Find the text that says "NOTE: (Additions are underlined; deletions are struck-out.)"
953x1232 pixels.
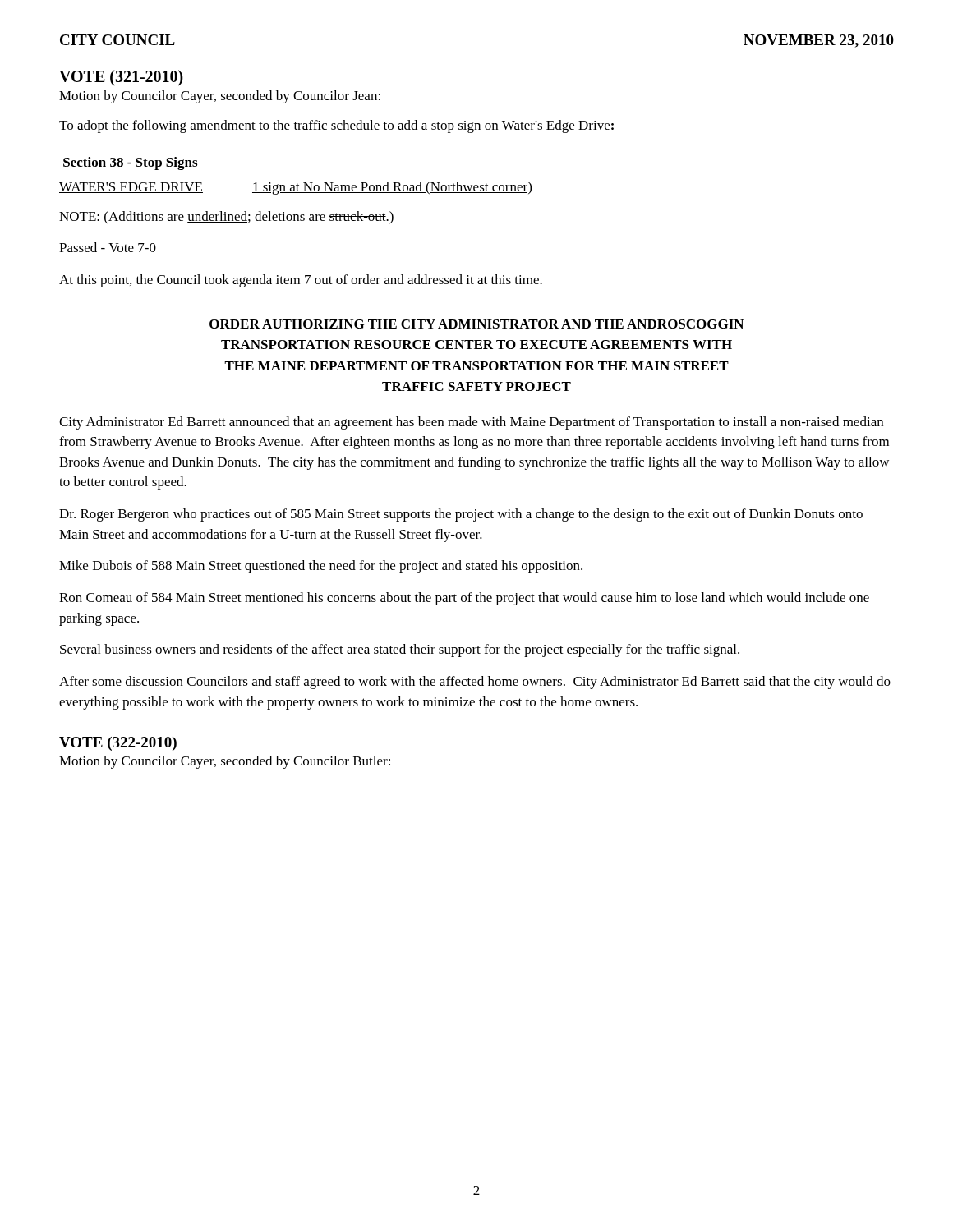tap(227, 216)
